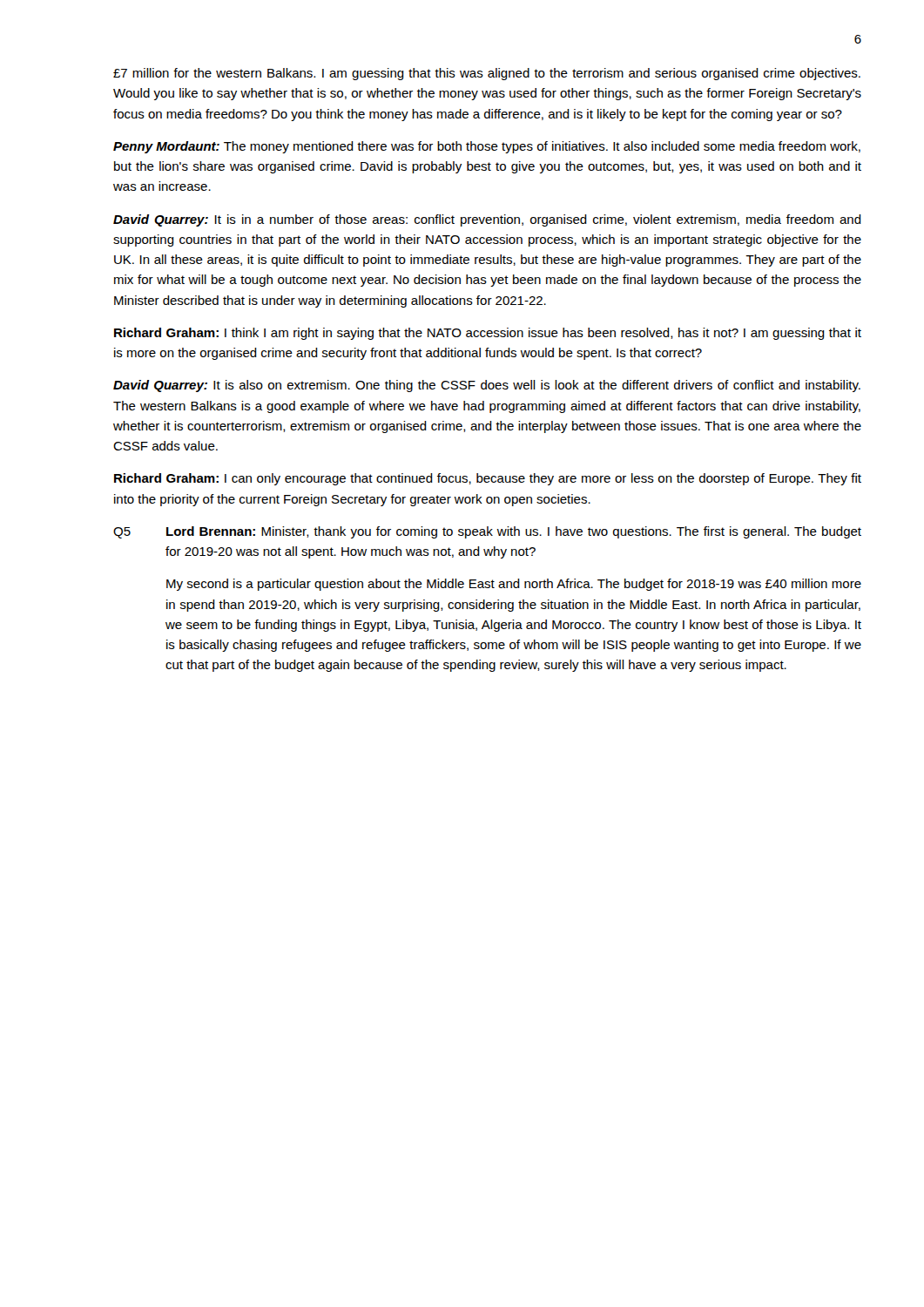The image size is (924, 1307).
Task: Locate the passage starting "David Quarrey: It is in a number of"
Action: tap(487, 259)
